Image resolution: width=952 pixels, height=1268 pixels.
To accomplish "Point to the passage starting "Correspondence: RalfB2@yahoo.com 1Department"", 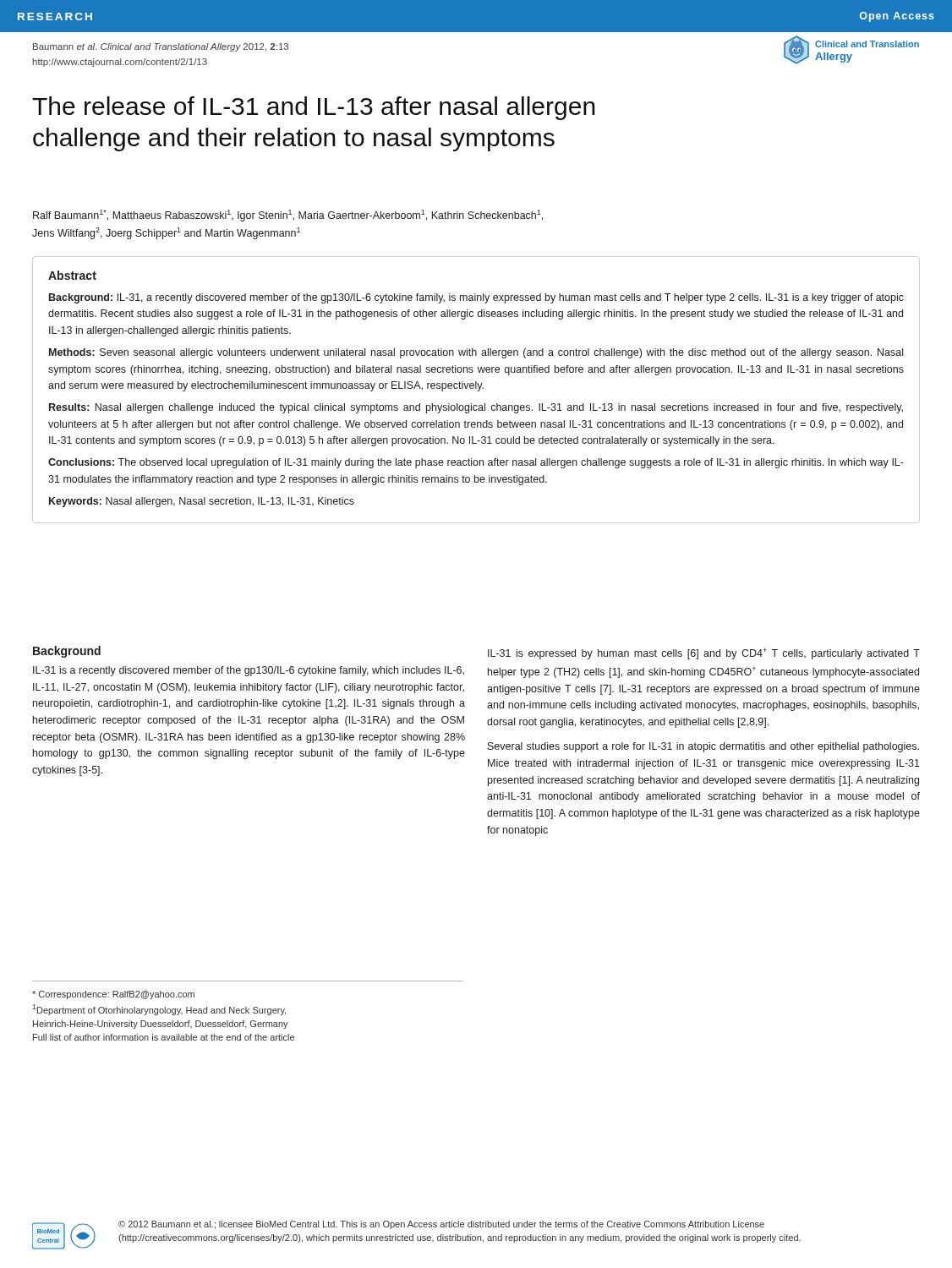I will [x=163, y=1016].
